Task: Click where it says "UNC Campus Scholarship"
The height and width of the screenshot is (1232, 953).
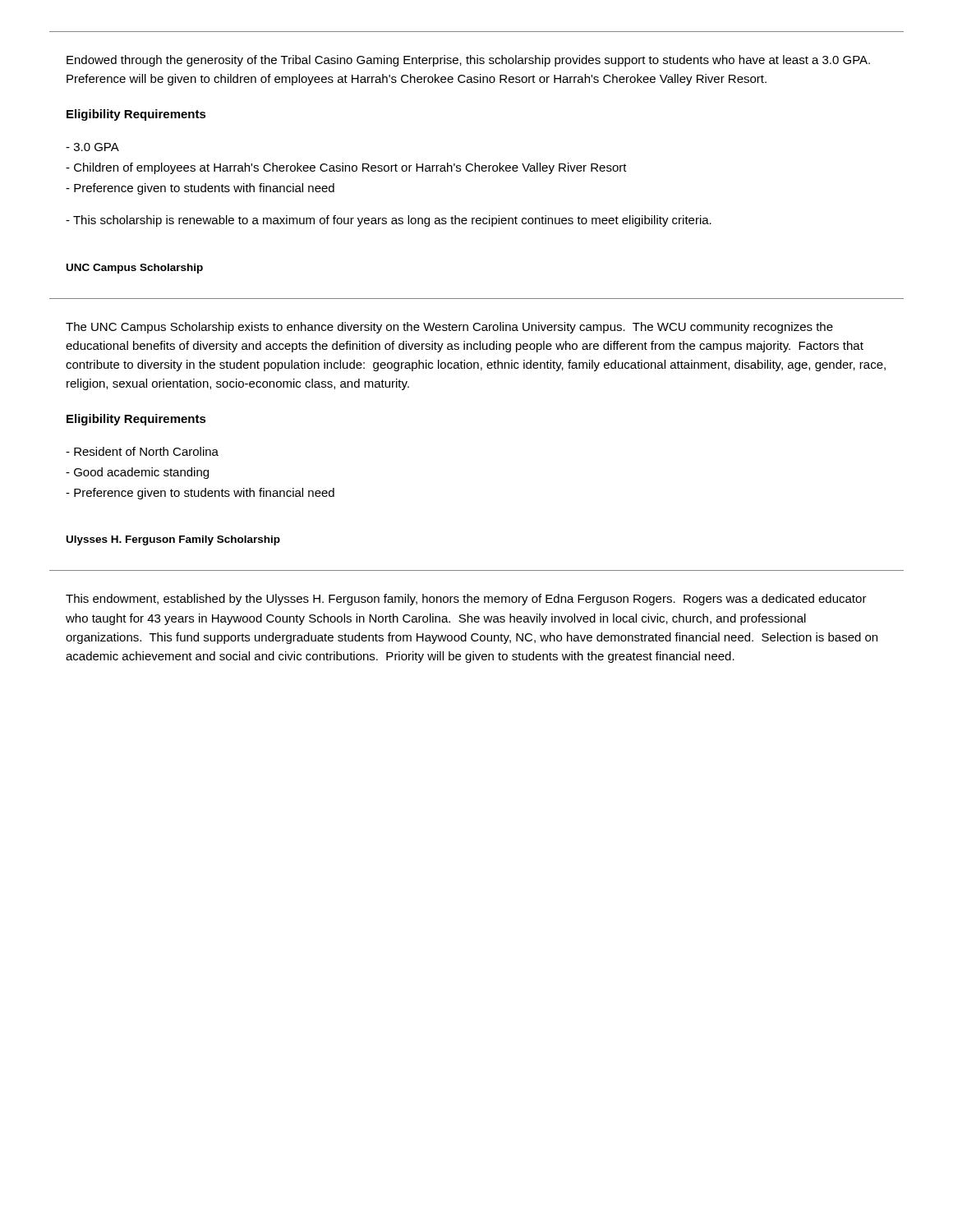Action: tap(134, 267)
